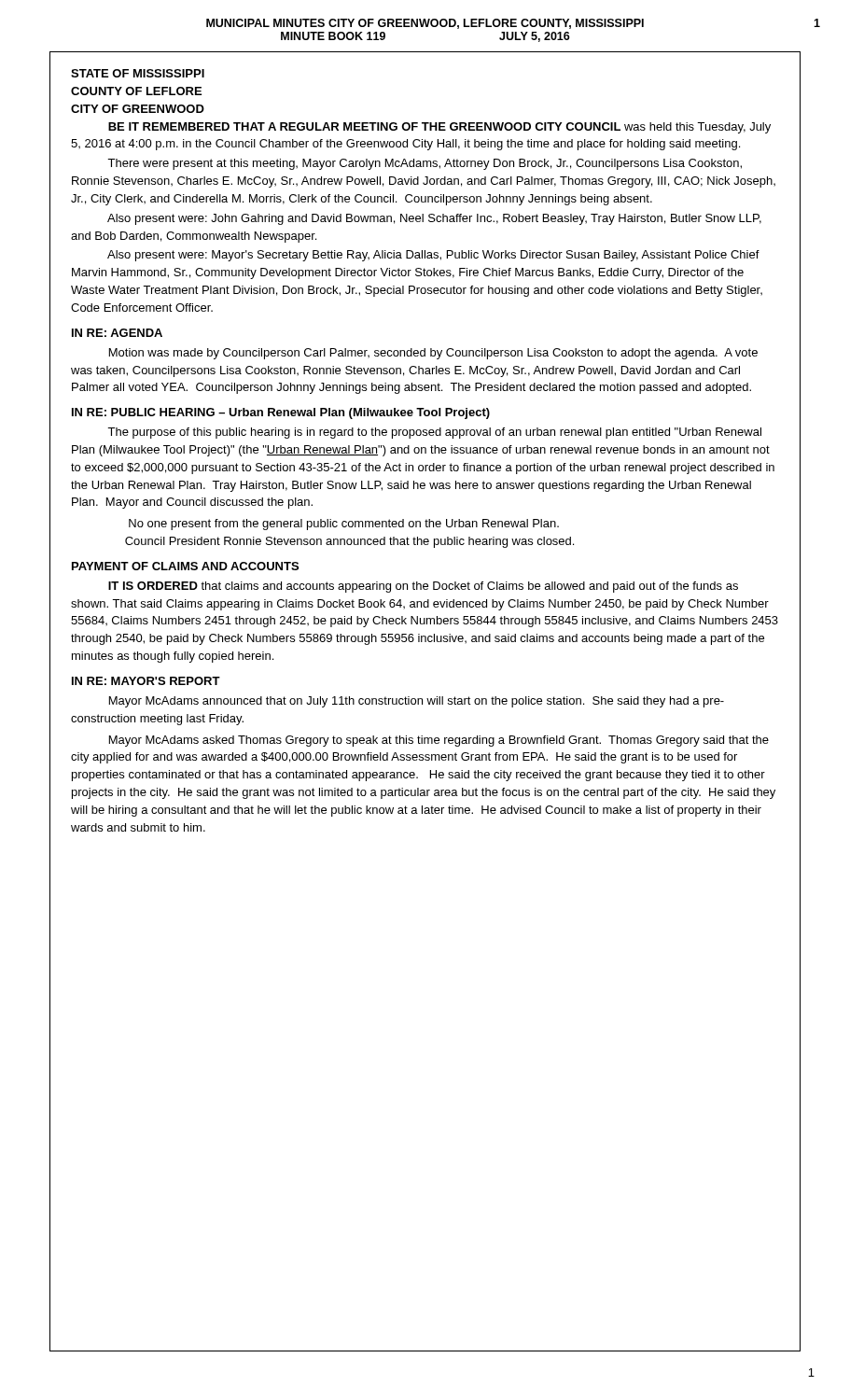Where is the passage that starts "Also present were: John Gahring"?
The width and height of the screenshot is (850, 1400).
coord(416,227)
